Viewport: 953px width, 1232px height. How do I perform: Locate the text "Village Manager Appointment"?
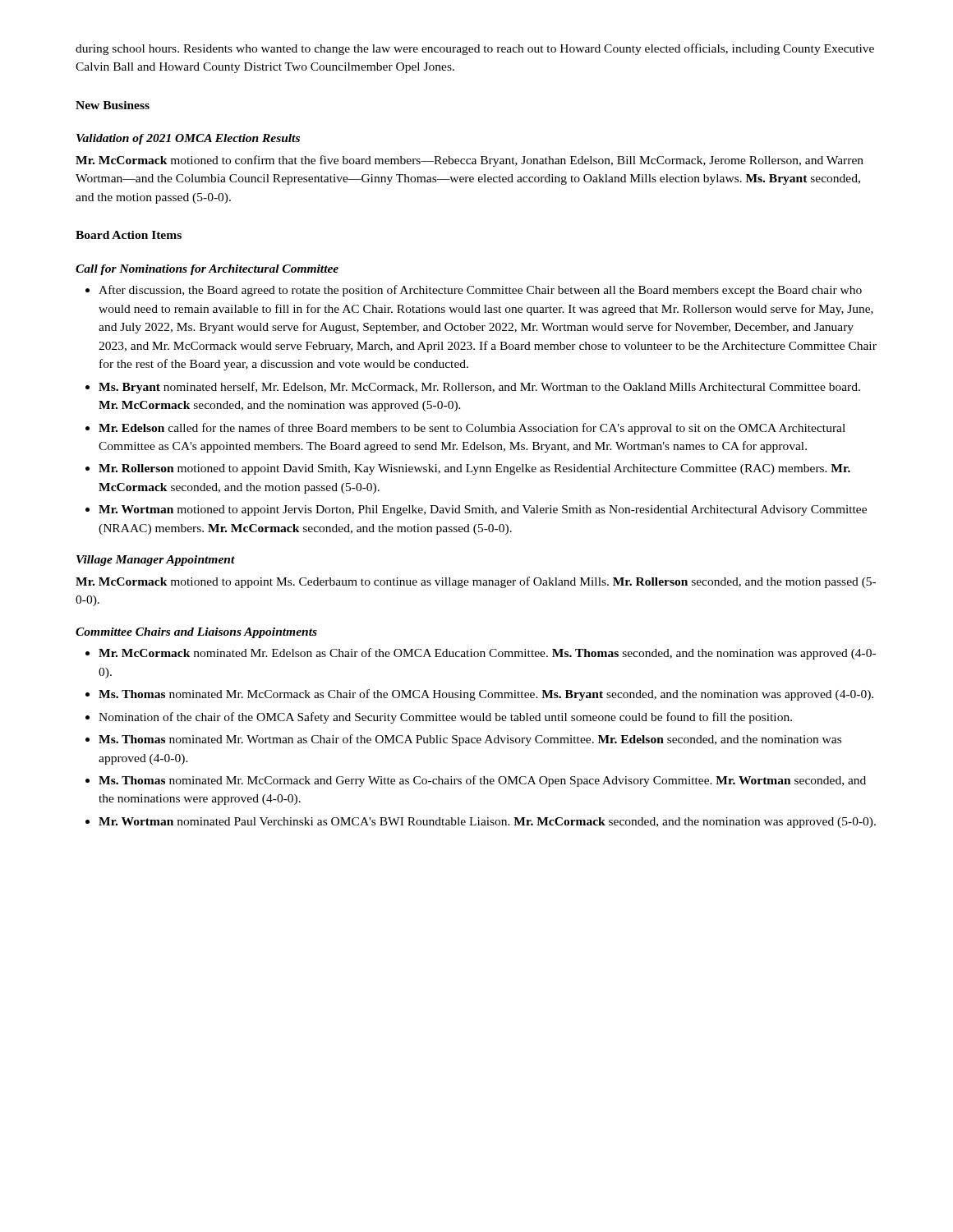[155, 559]
